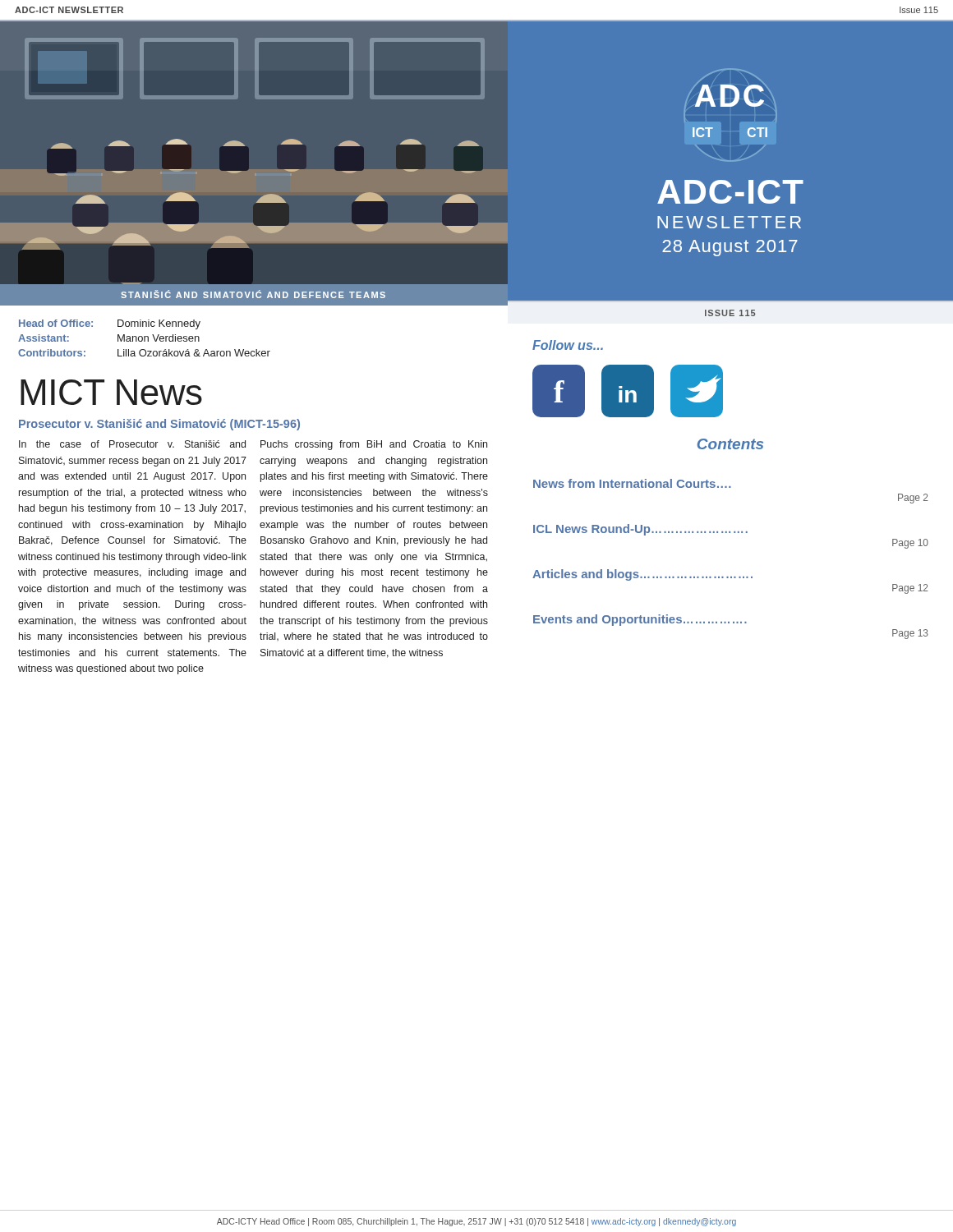Locate the photo
The width and height of the screenshot is (953, 1232).
[254, 153]
